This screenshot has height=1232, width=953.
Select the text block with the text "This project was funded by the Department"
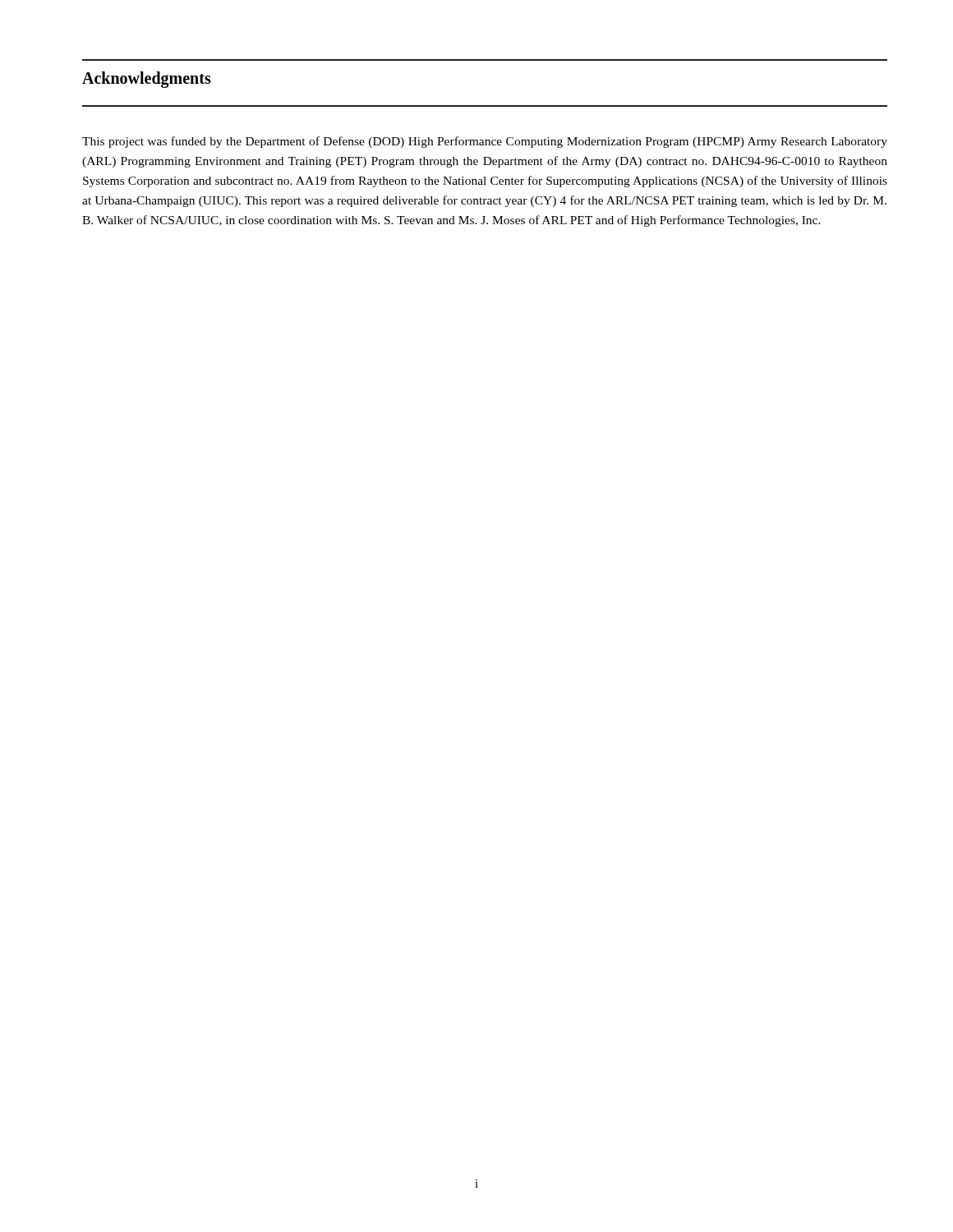(x=485, y=180)
